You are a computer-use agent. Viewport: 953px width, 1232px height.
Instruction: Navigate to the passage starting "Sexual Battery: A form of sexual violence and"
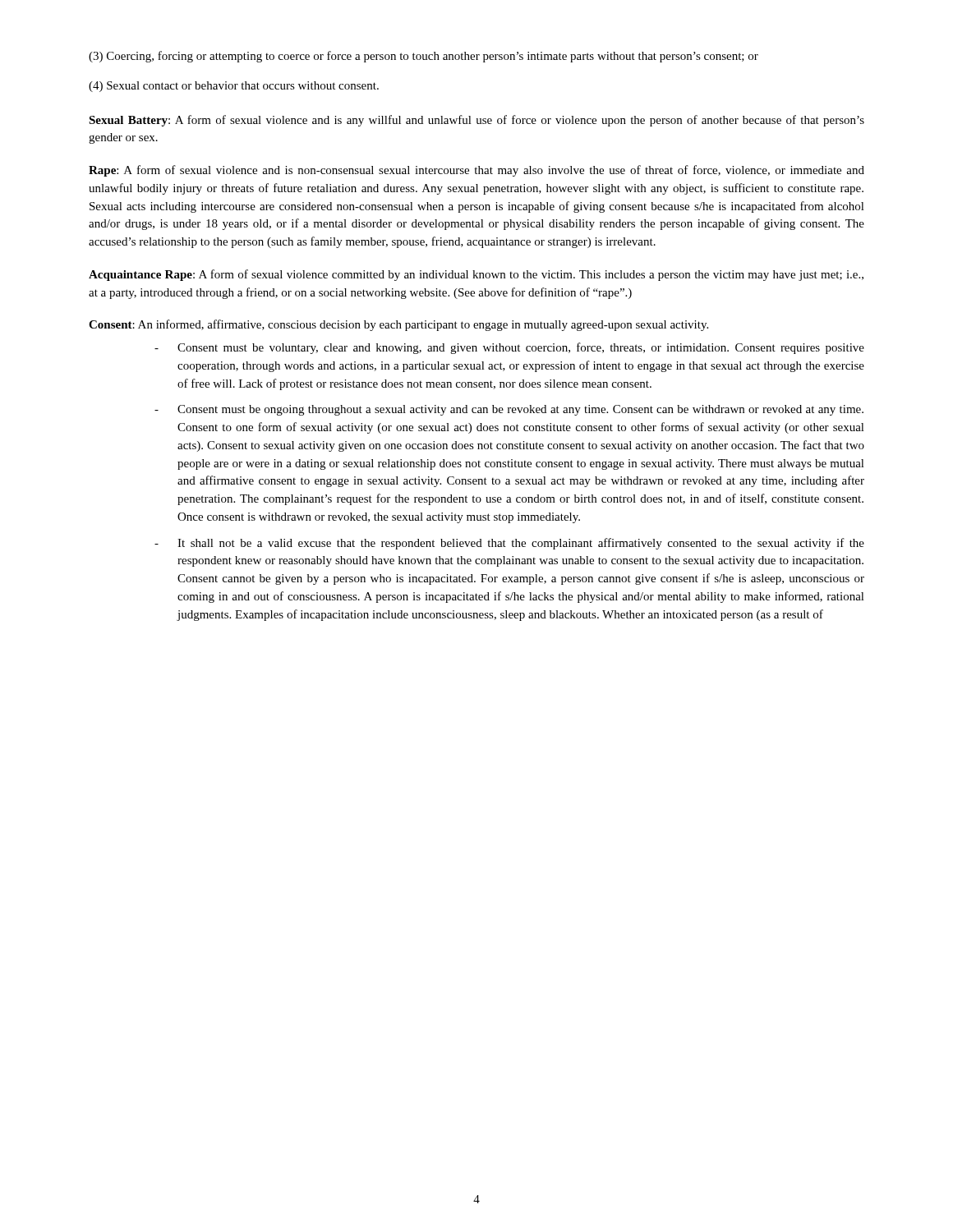coord(476,129)
